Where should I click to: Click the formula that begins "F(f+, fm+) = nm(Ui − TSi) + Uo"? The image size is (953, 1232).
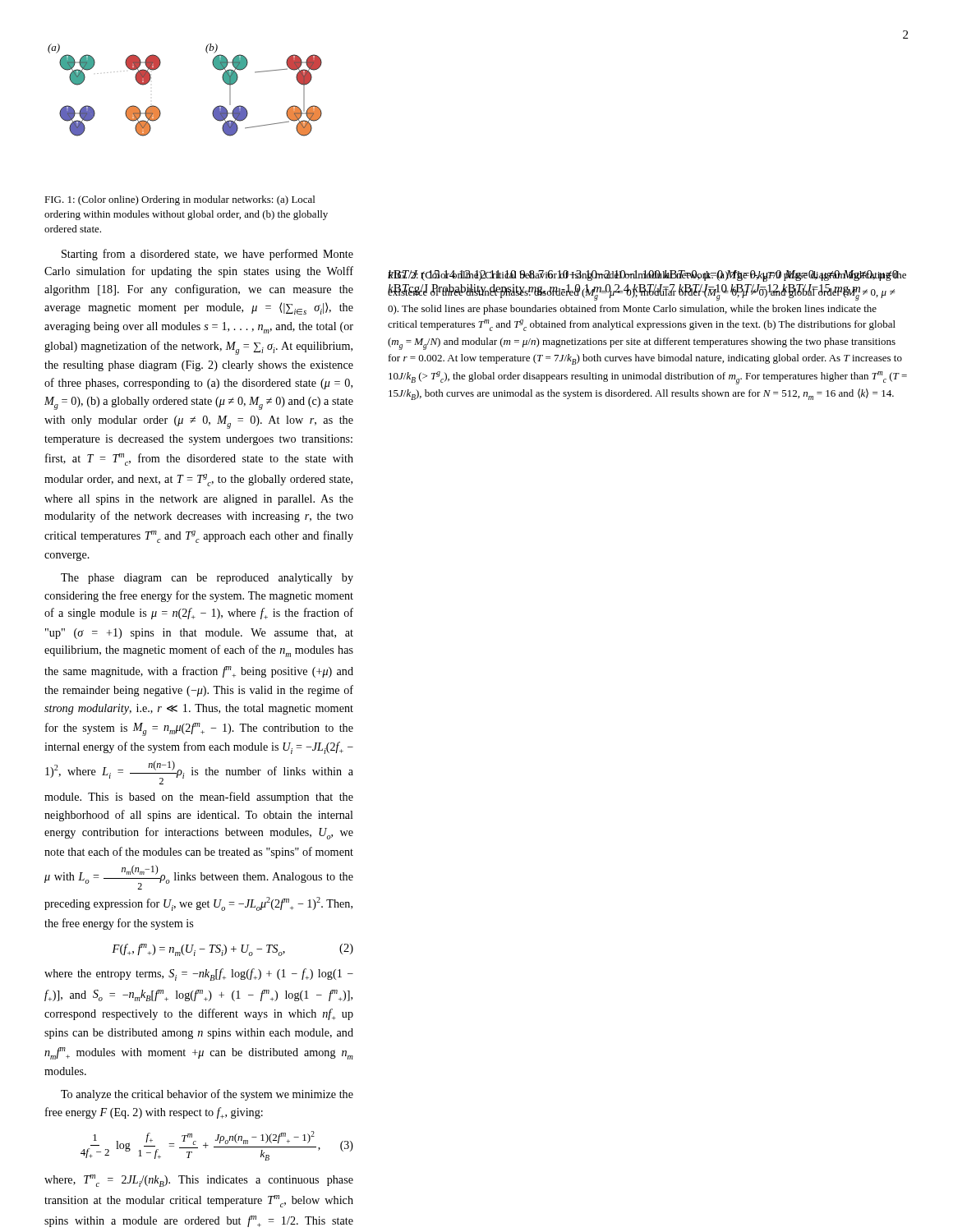(x=233, y=948)
